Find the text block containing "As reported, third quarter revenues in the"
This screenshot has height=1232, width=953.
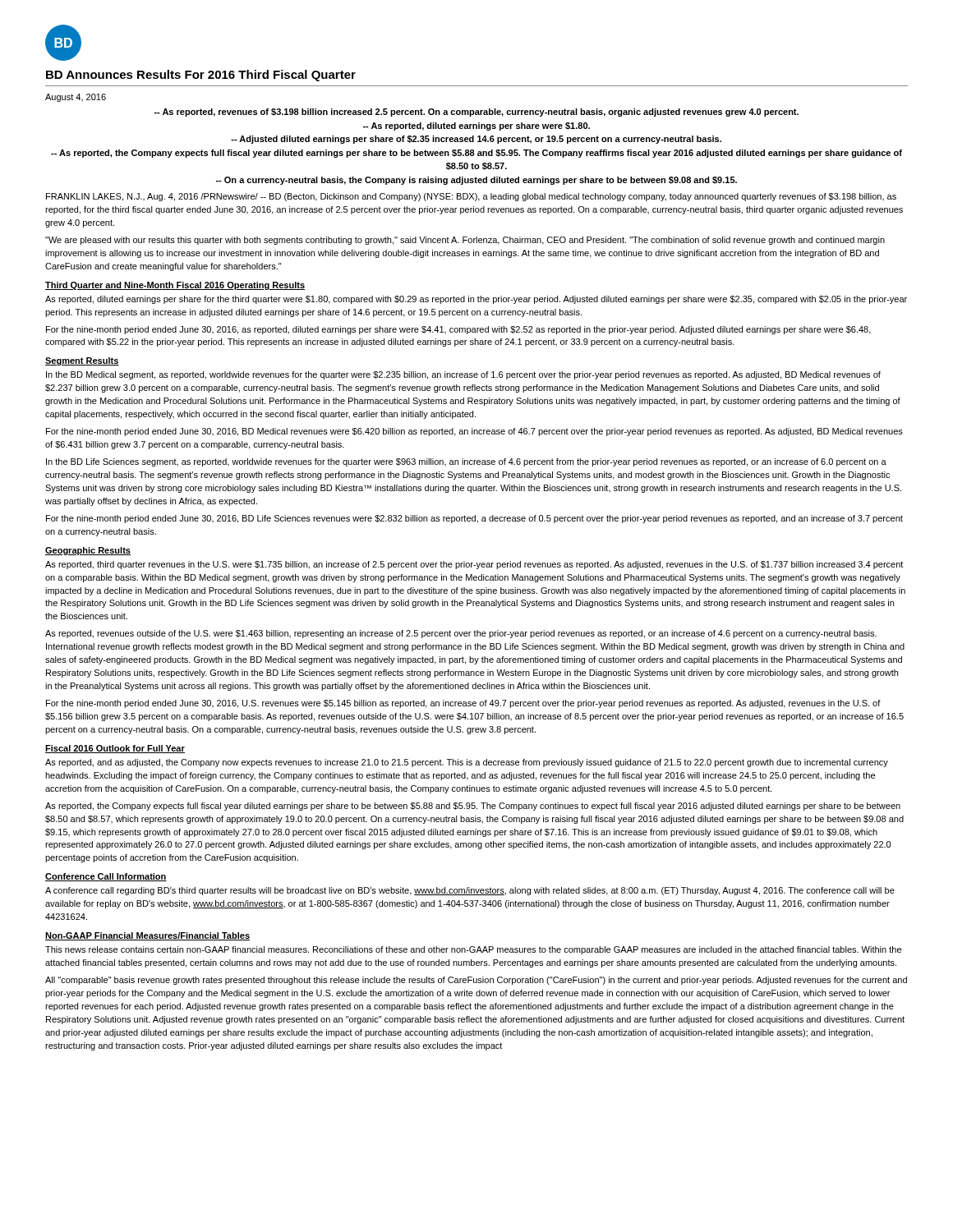coord(475,590)
